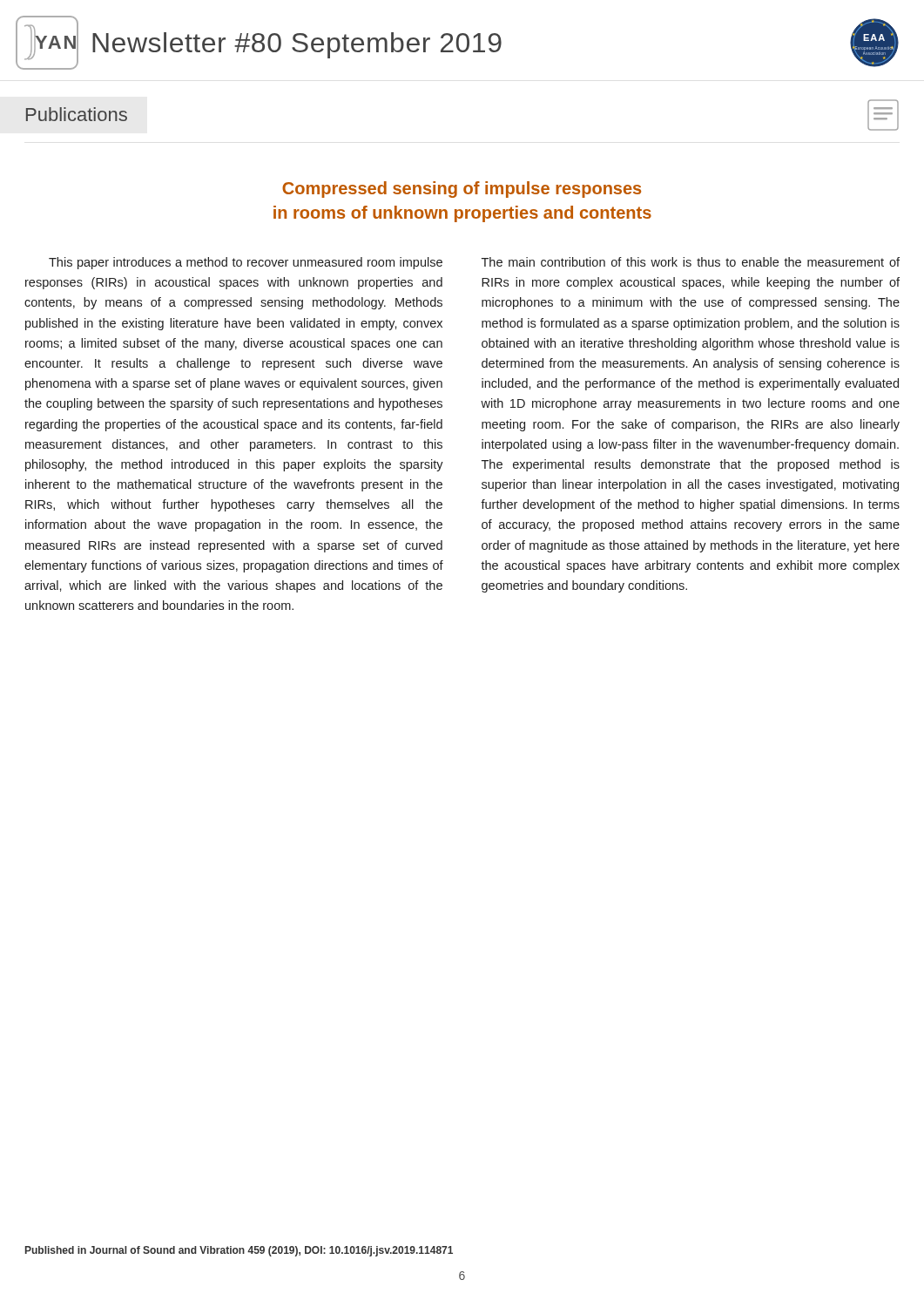Screen dimensions: 1307x924
Task: Click on the block starting "Compressed sensing of impulse responsesin"
Action: pos(462,200)
